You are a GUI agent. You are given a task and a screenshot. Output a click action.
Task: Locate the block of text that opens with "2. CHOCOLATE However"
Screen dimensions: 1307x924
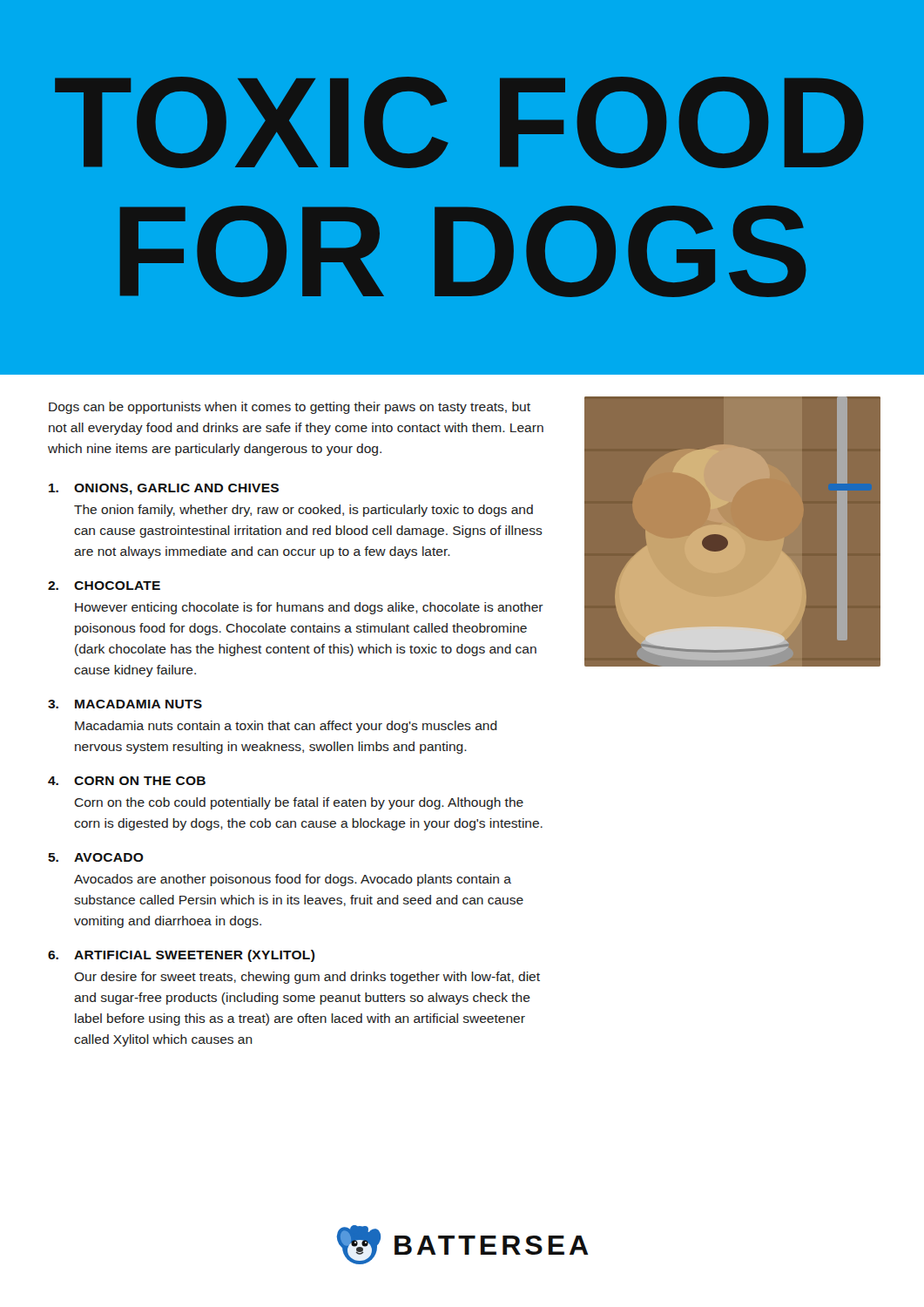coord(298,629)
